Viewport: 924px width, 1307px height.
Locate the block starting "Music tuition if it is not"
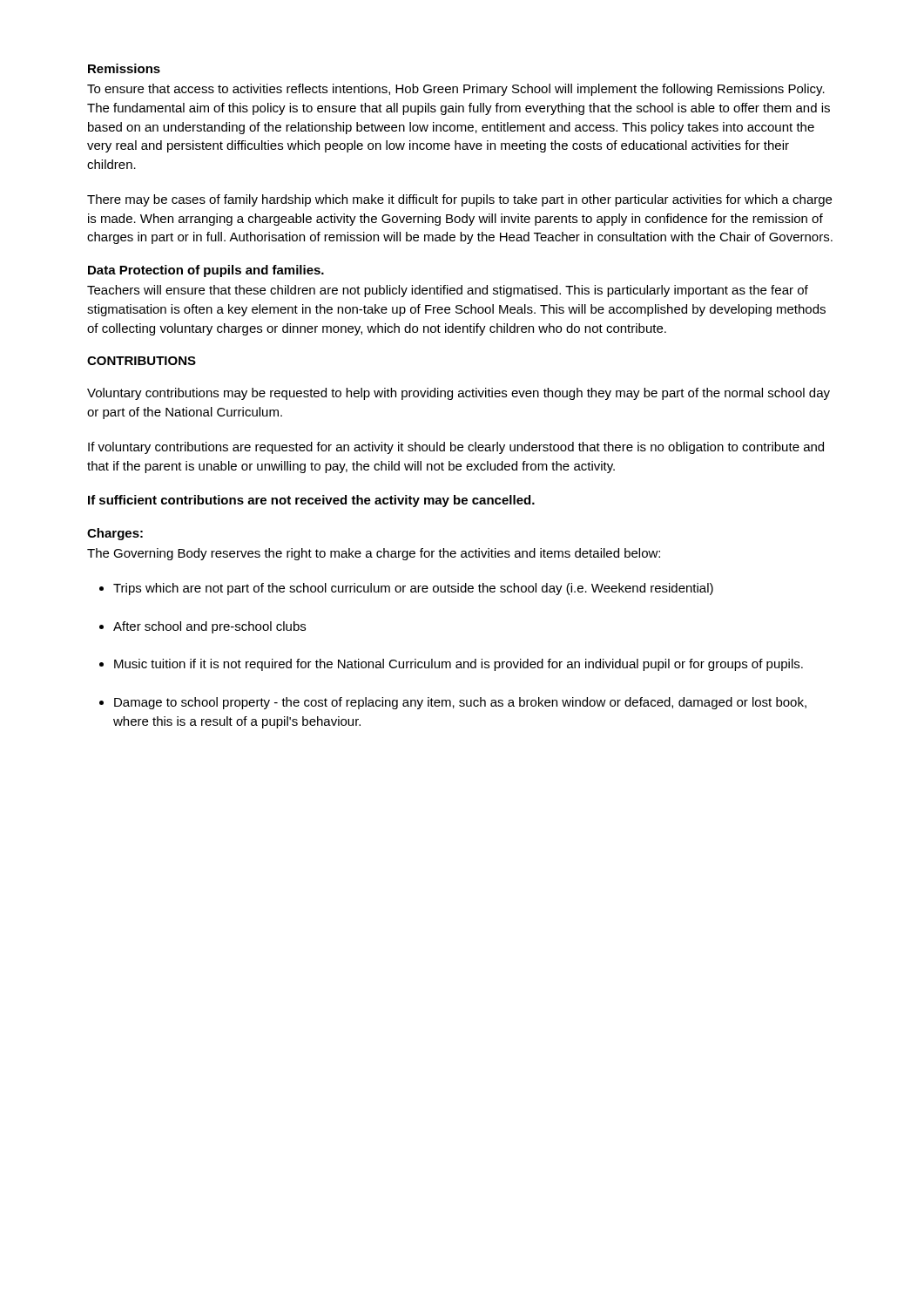458,664
